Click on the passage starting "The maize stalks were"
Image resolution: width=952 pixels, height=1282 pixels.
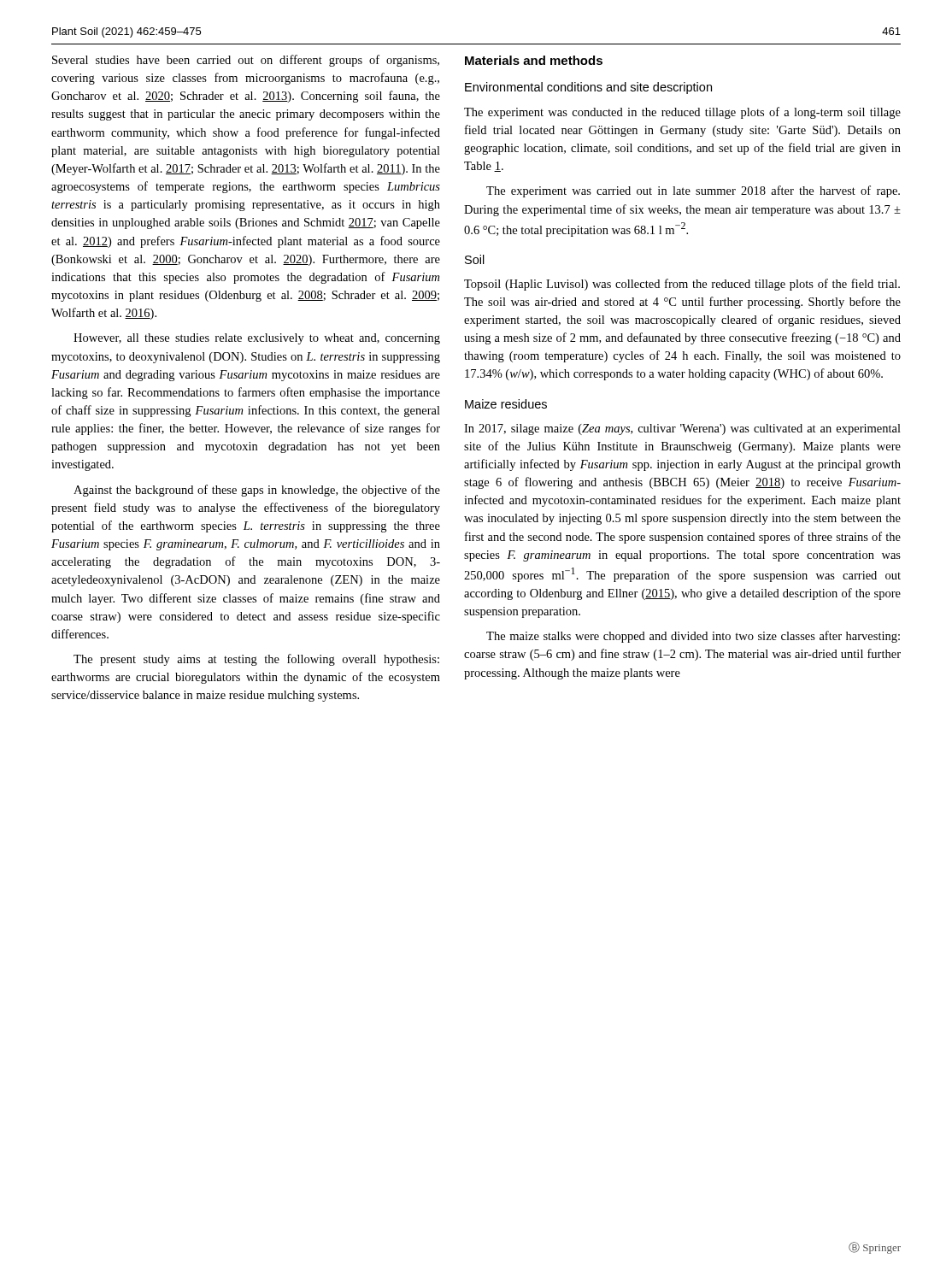coord(682,655)
